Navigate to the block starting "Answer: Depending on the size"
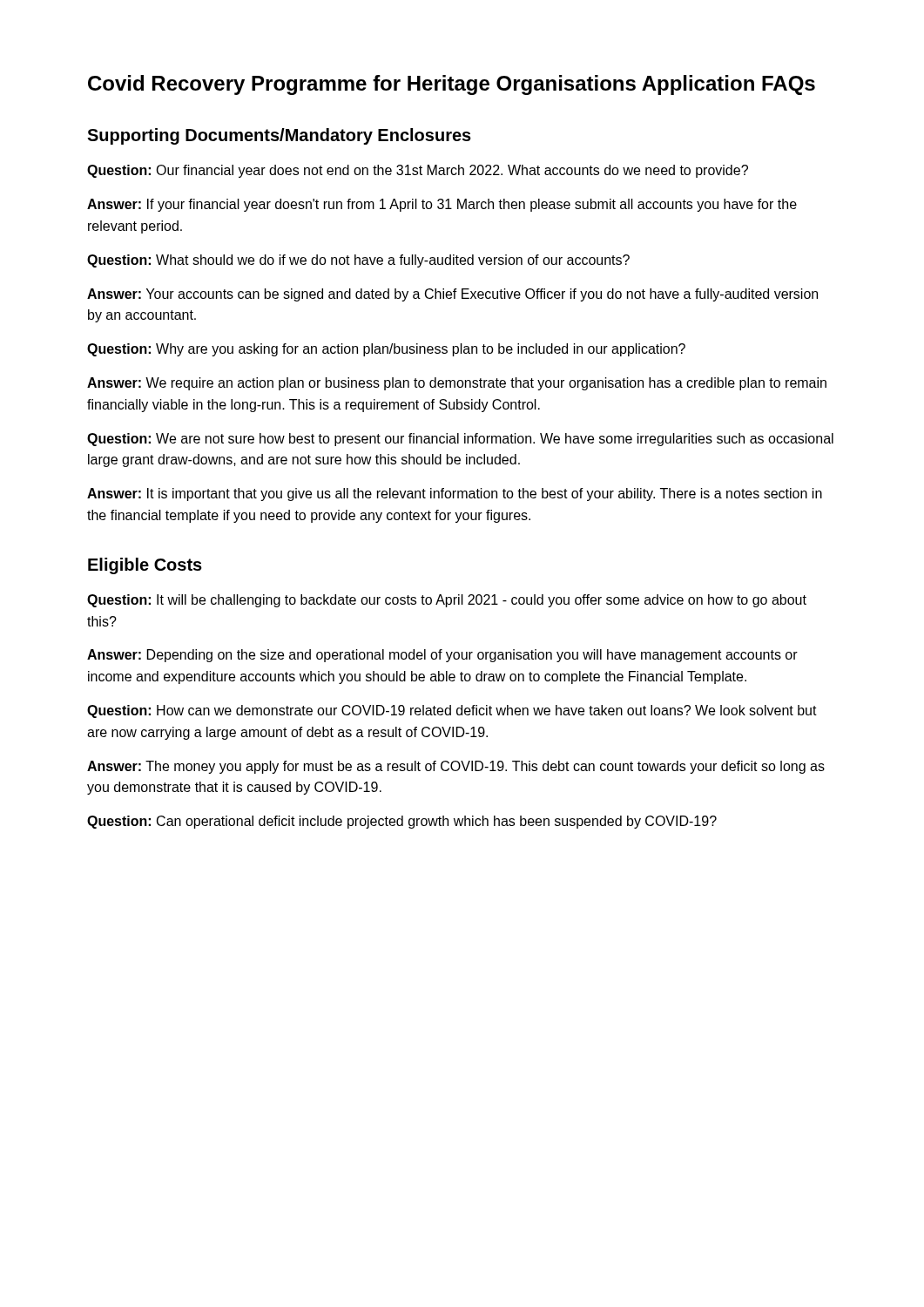 [x=442, y=666]
